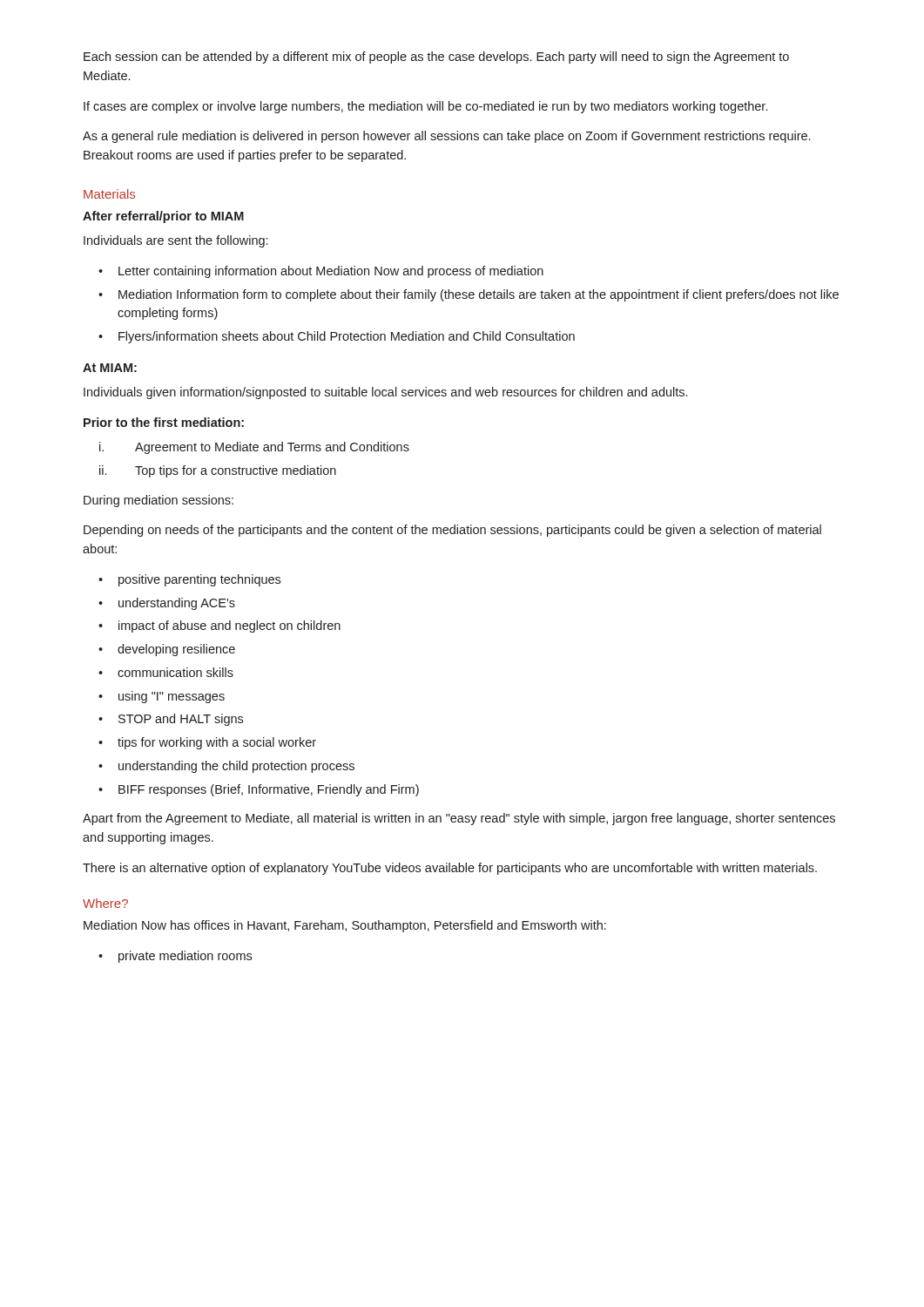Screen dimensions: 1307x924
Task: Point to the region starting "ii.Top tips for a constructive mediation"
Action: (217, 471)
